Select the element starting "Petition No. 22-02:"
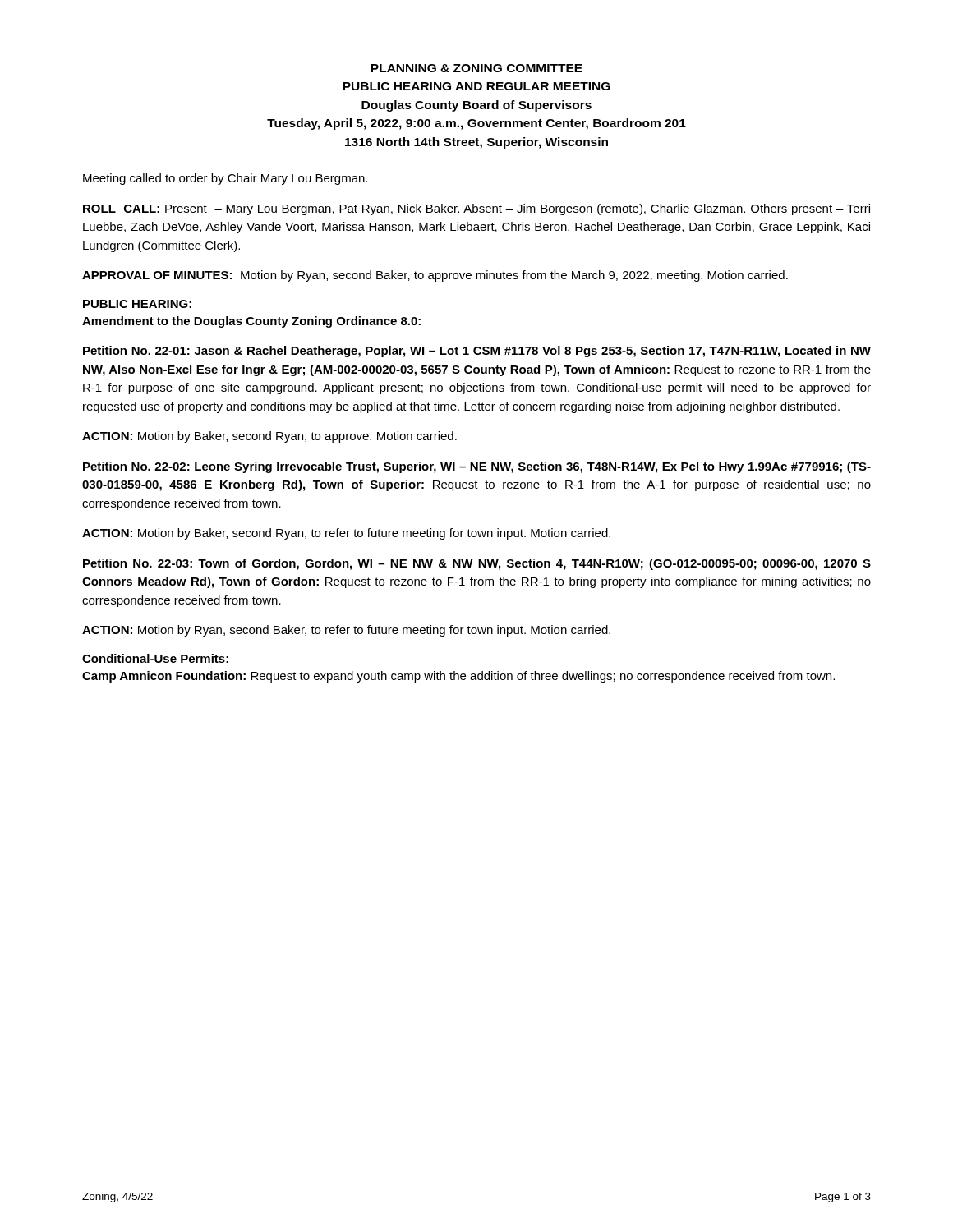Image resolution: width=953 pixels, height=1232 pixels. [x=476, y=484]
